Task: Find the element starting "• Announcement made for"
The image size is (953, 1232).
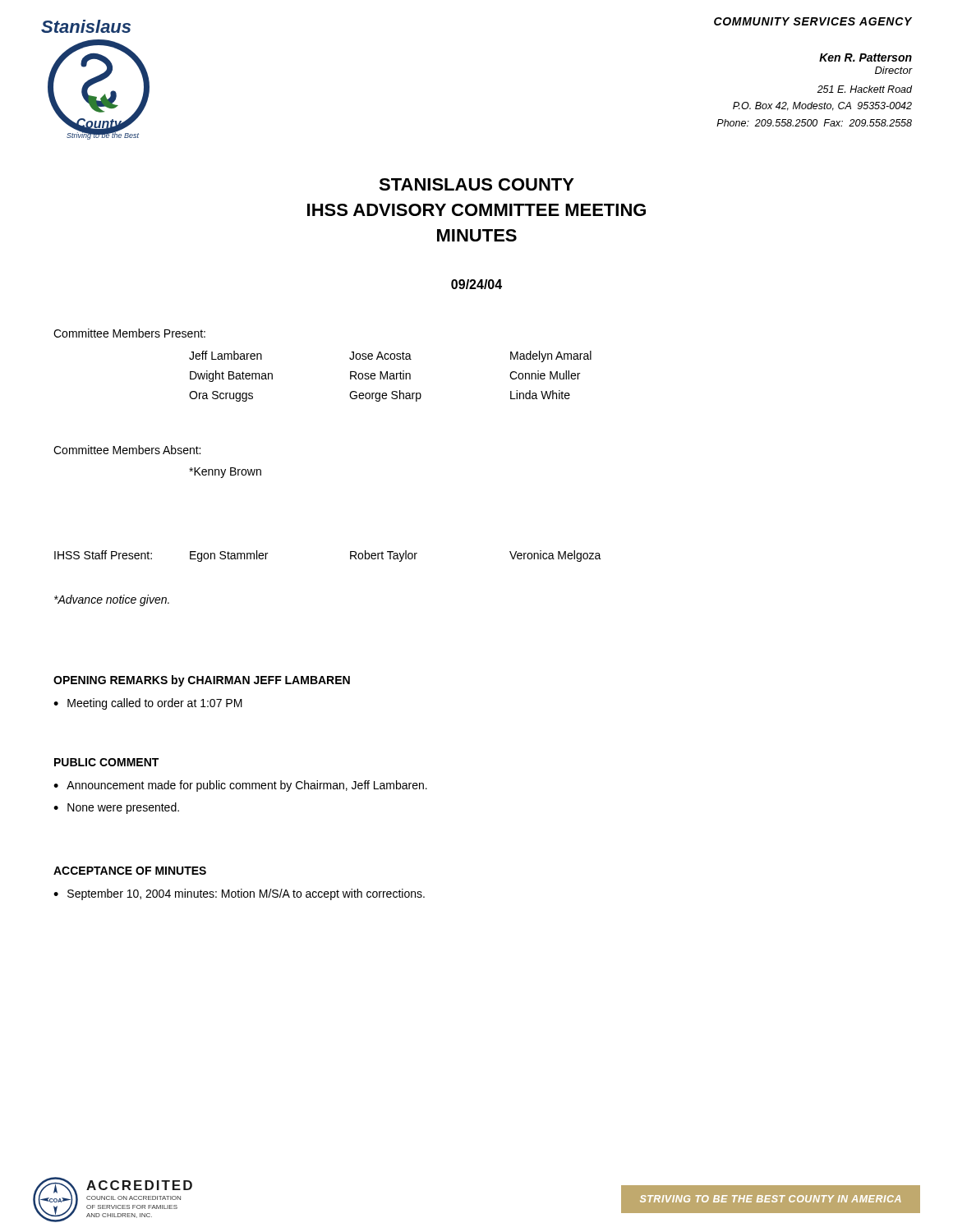Action: click(241, 787)
